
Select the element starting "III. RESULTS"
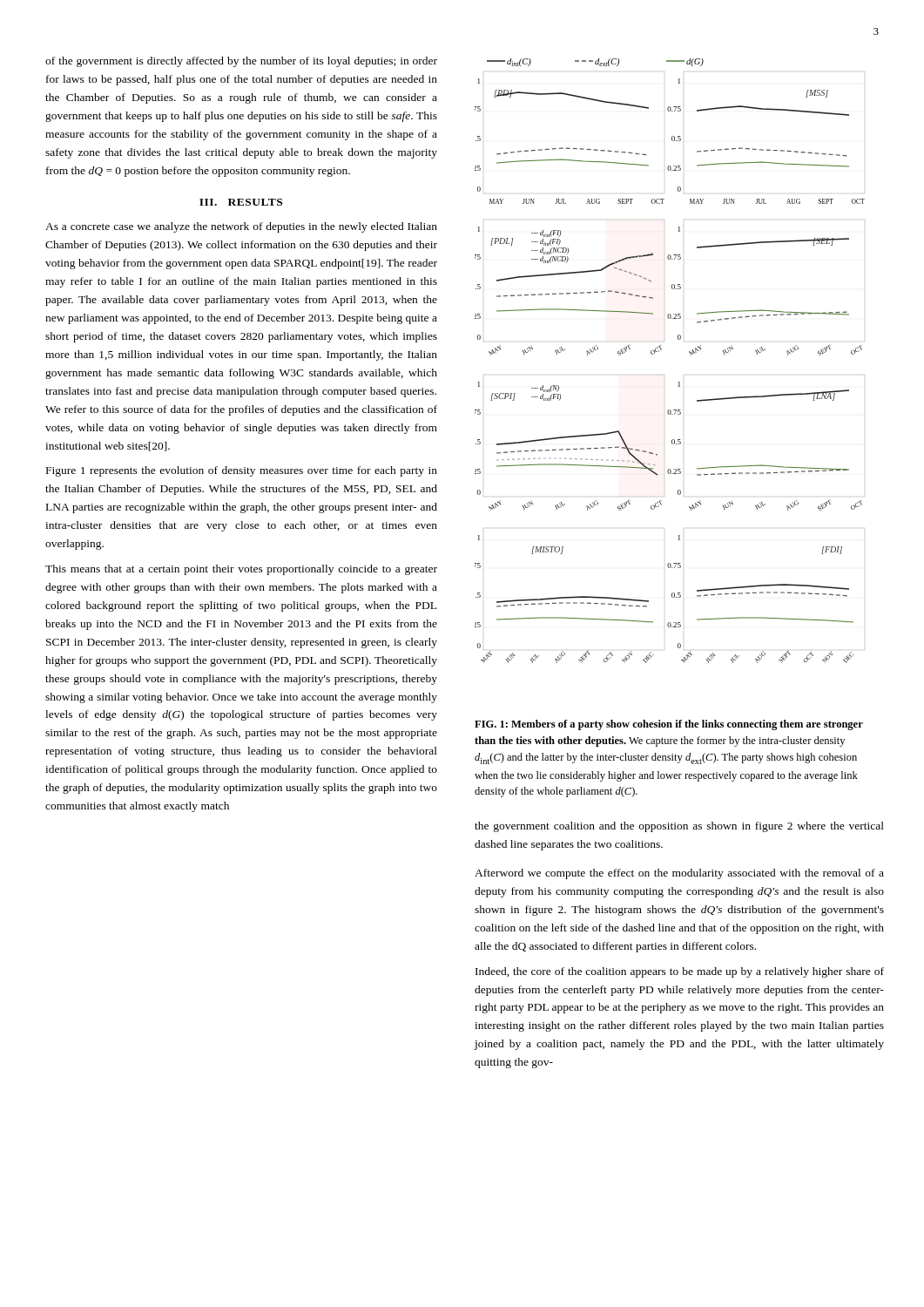241,202
